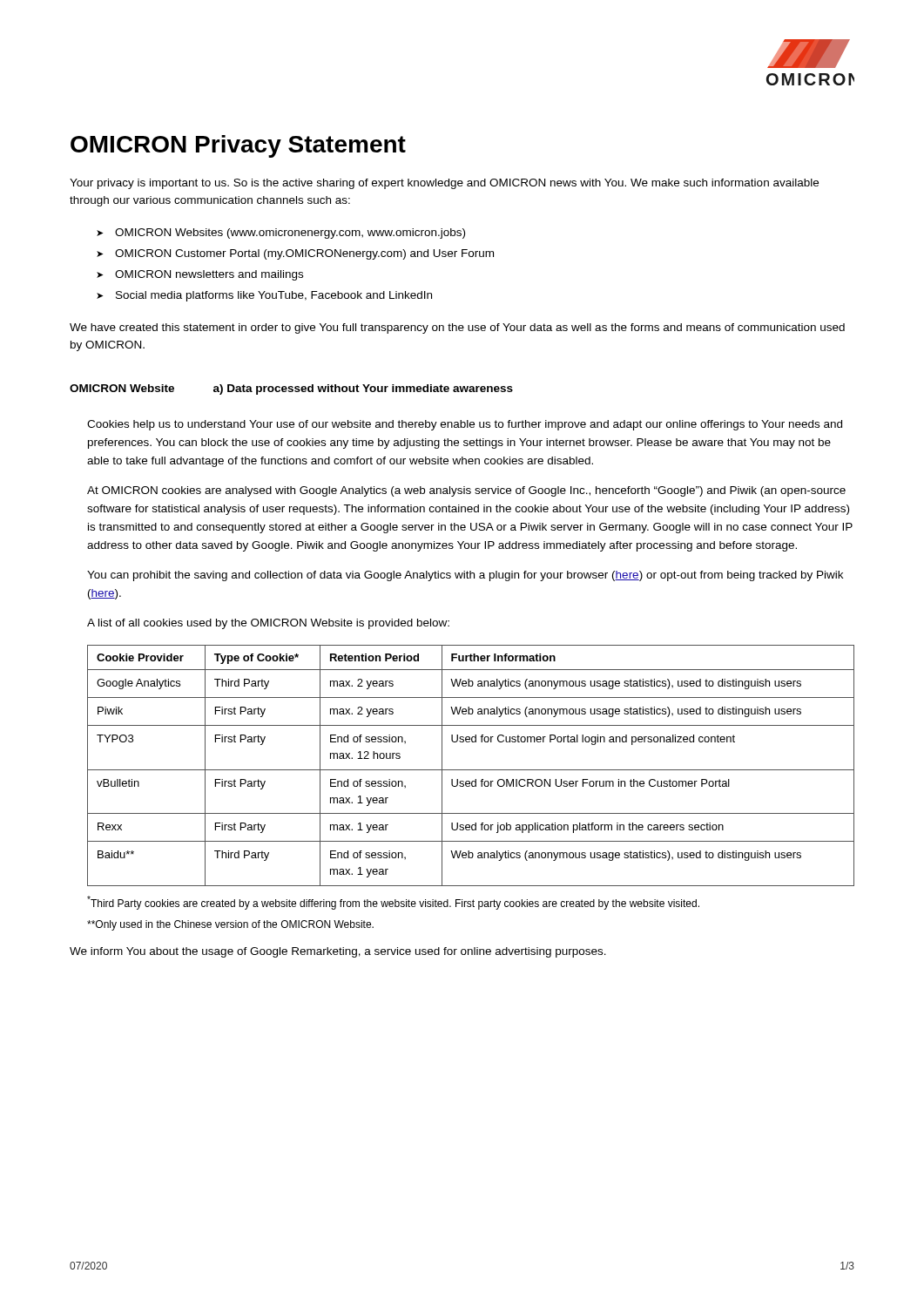Screen dimensions: 1307x924
Task: Point to the passage starting "At OMICRON cookies"
Action: tap(462, 518)
